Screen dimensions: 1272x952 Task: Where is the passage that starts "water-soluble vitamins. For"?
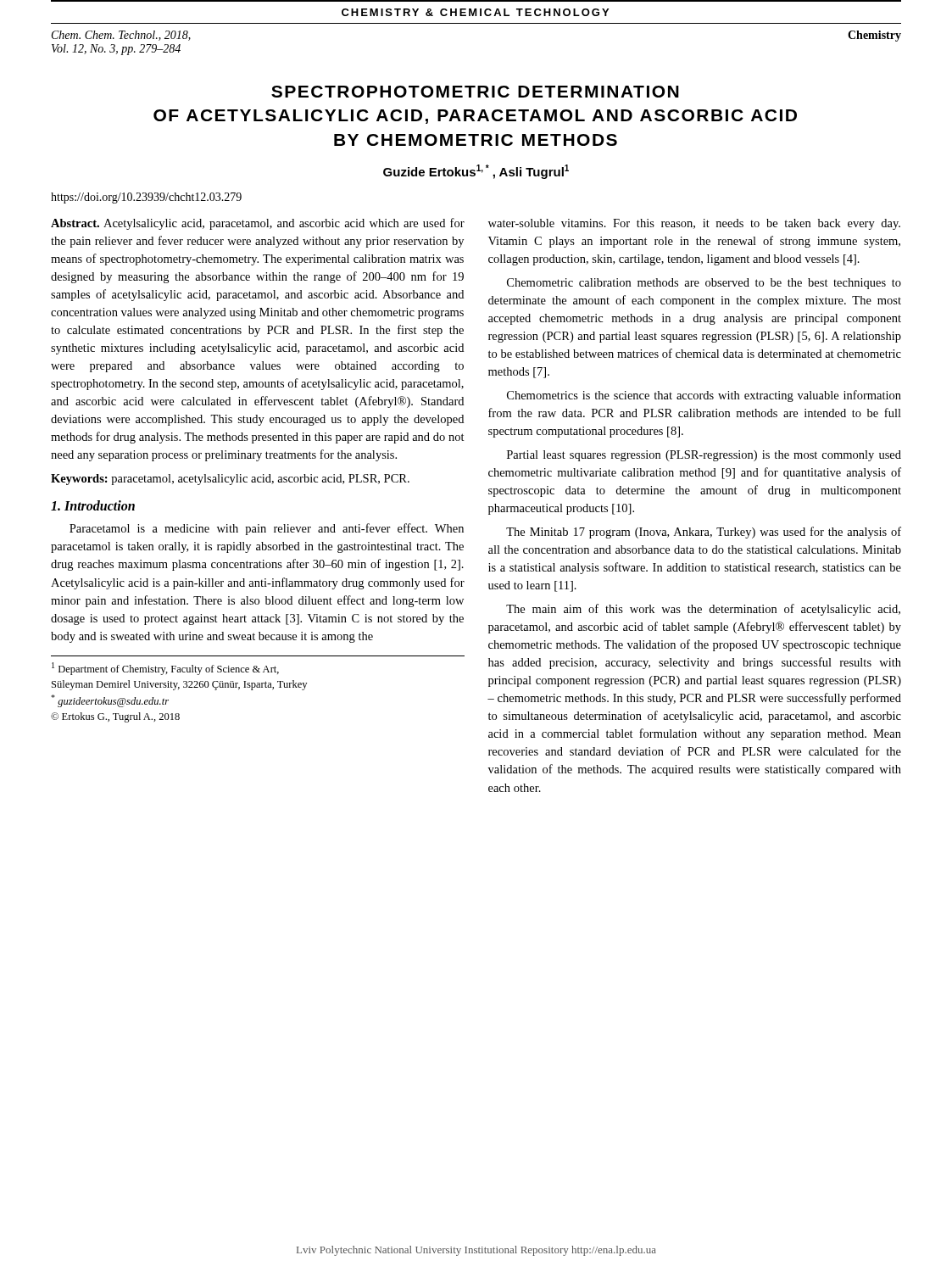coord(694,224)
